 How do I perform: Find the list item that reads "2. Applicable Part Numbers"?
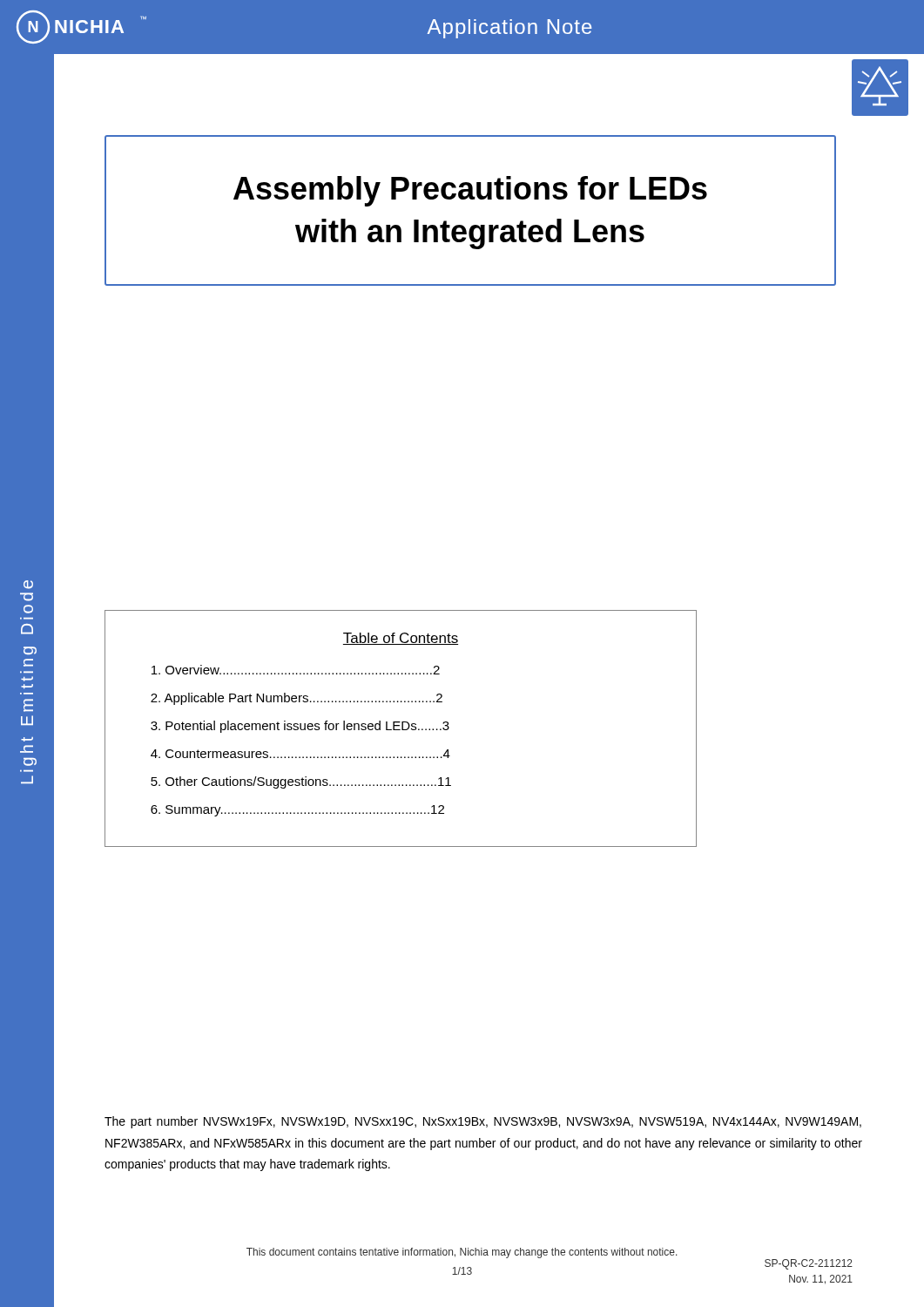[289, 697]
